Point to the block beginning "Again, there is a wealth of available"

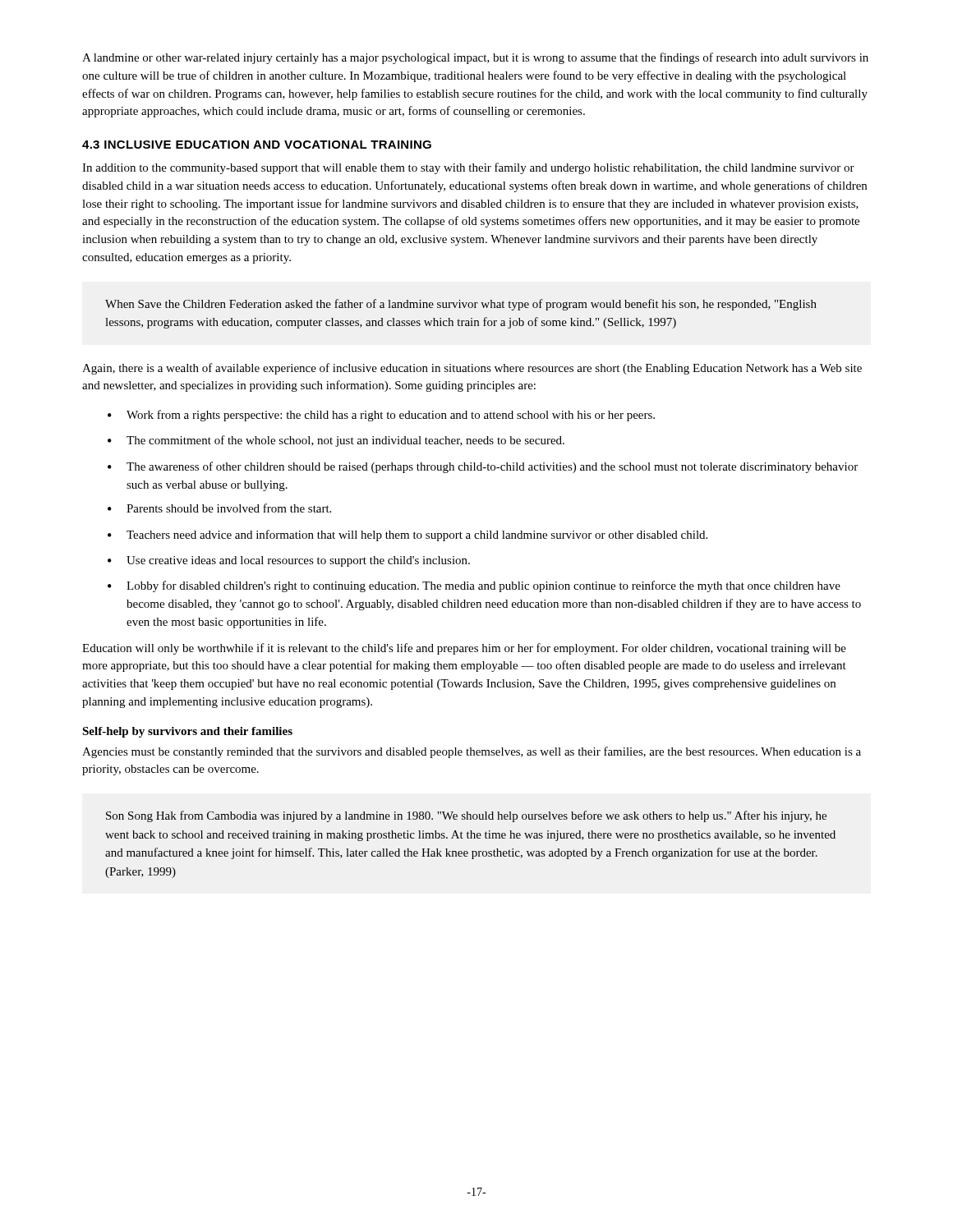point(472,376)
